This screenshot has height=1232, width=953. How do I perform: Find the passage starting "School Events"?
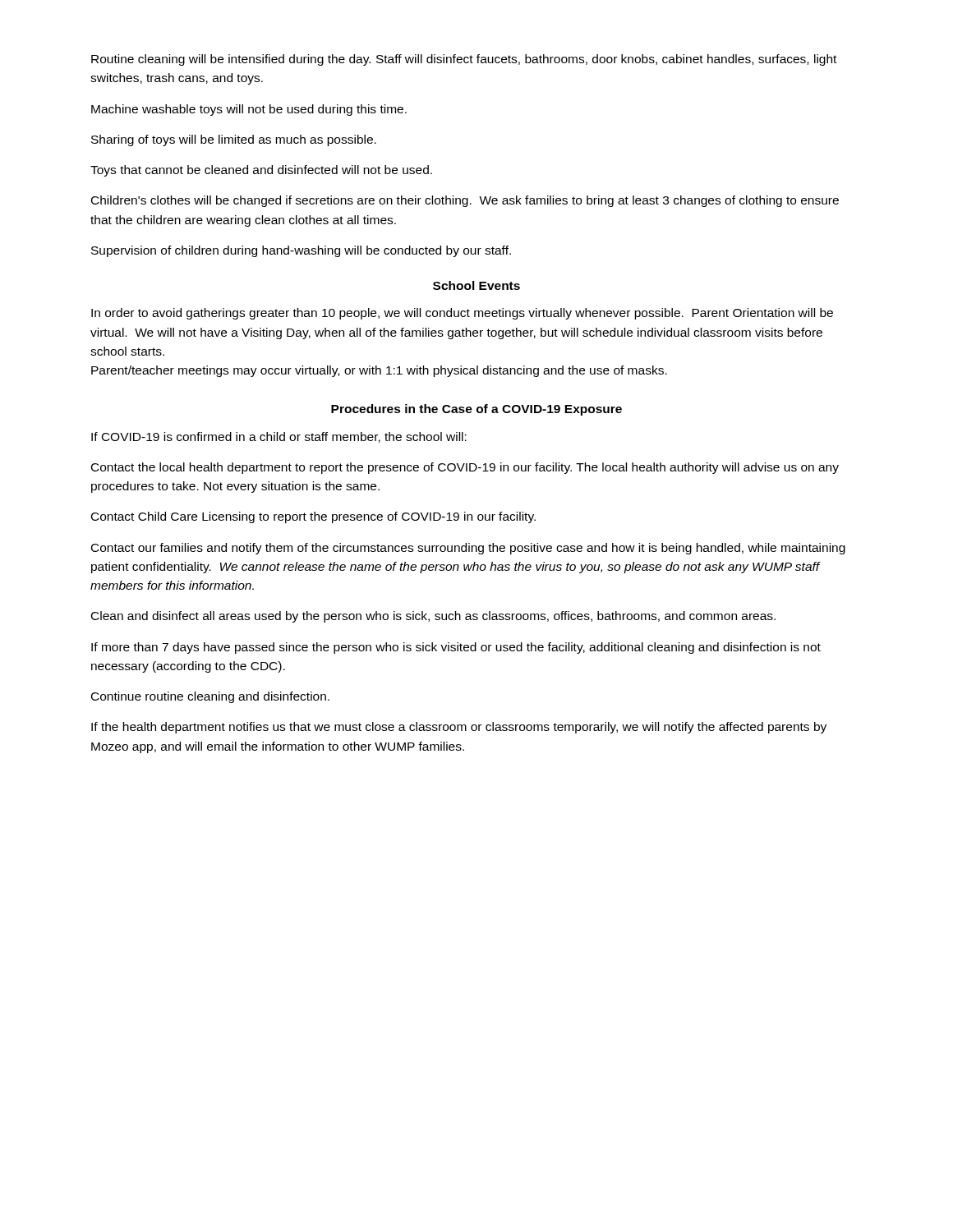[476, 285]
